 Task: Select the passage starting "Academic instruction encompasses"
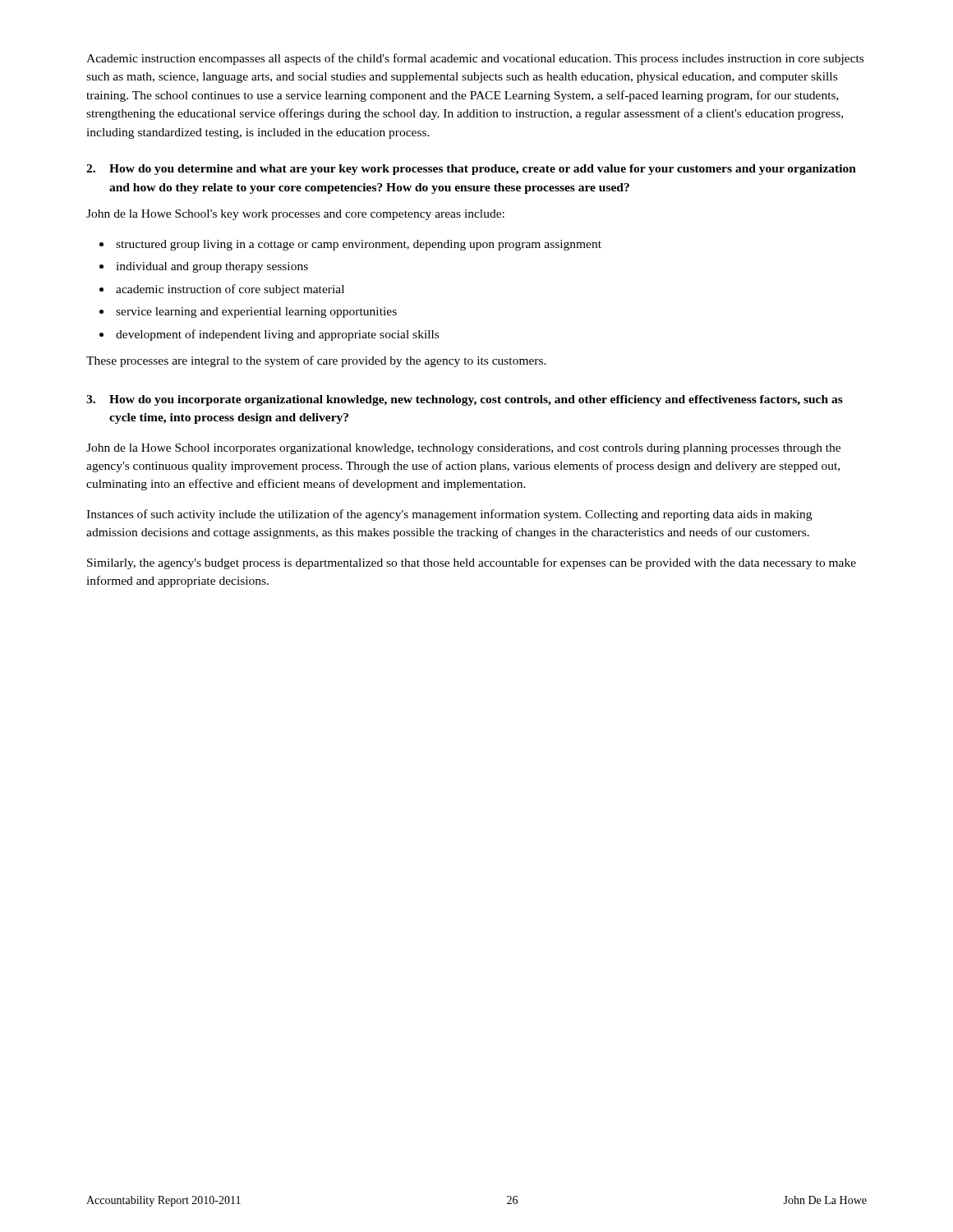(475, 95)
